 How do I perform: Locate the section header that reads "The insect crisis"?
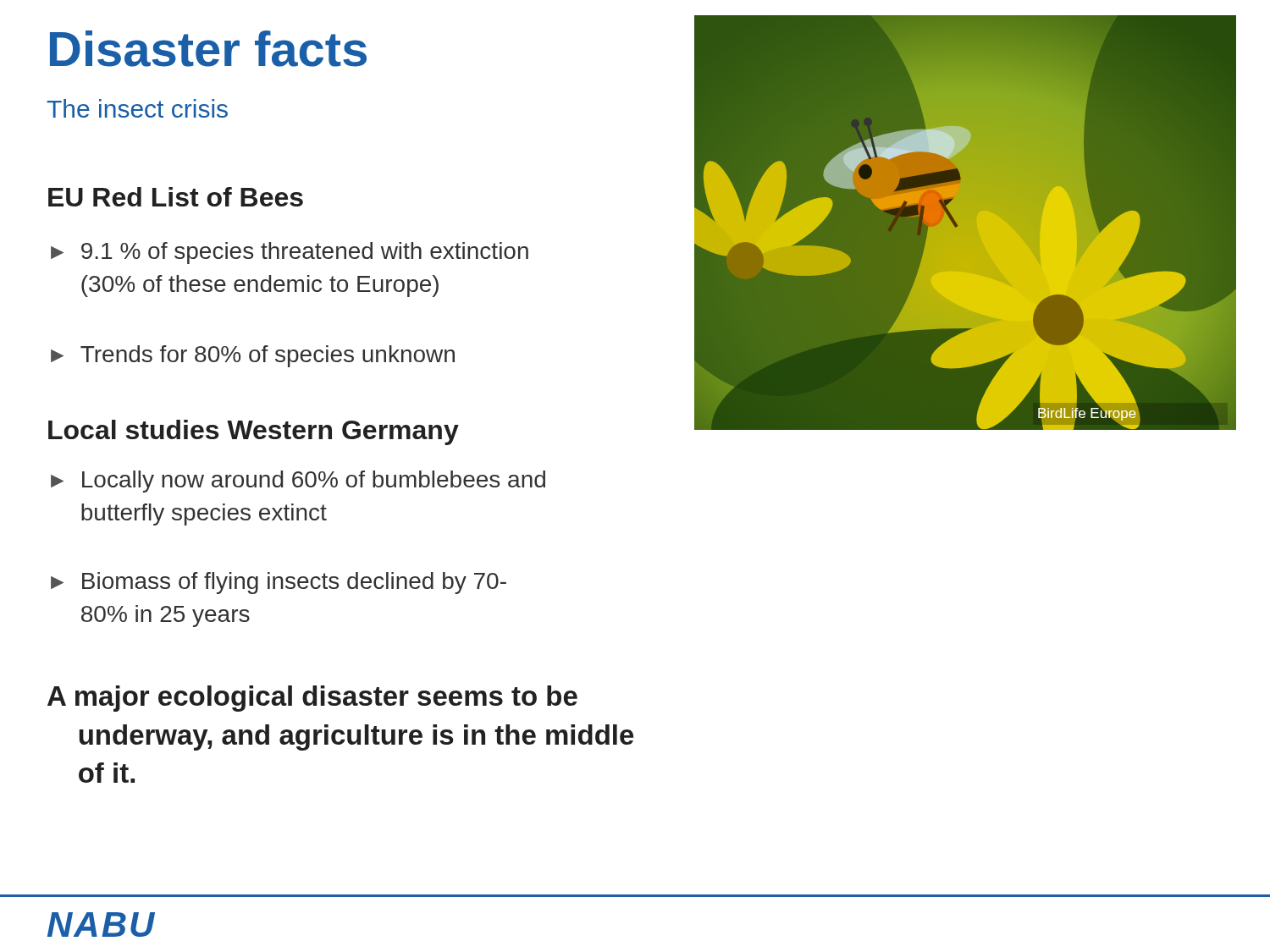click(x=138, y=109)
